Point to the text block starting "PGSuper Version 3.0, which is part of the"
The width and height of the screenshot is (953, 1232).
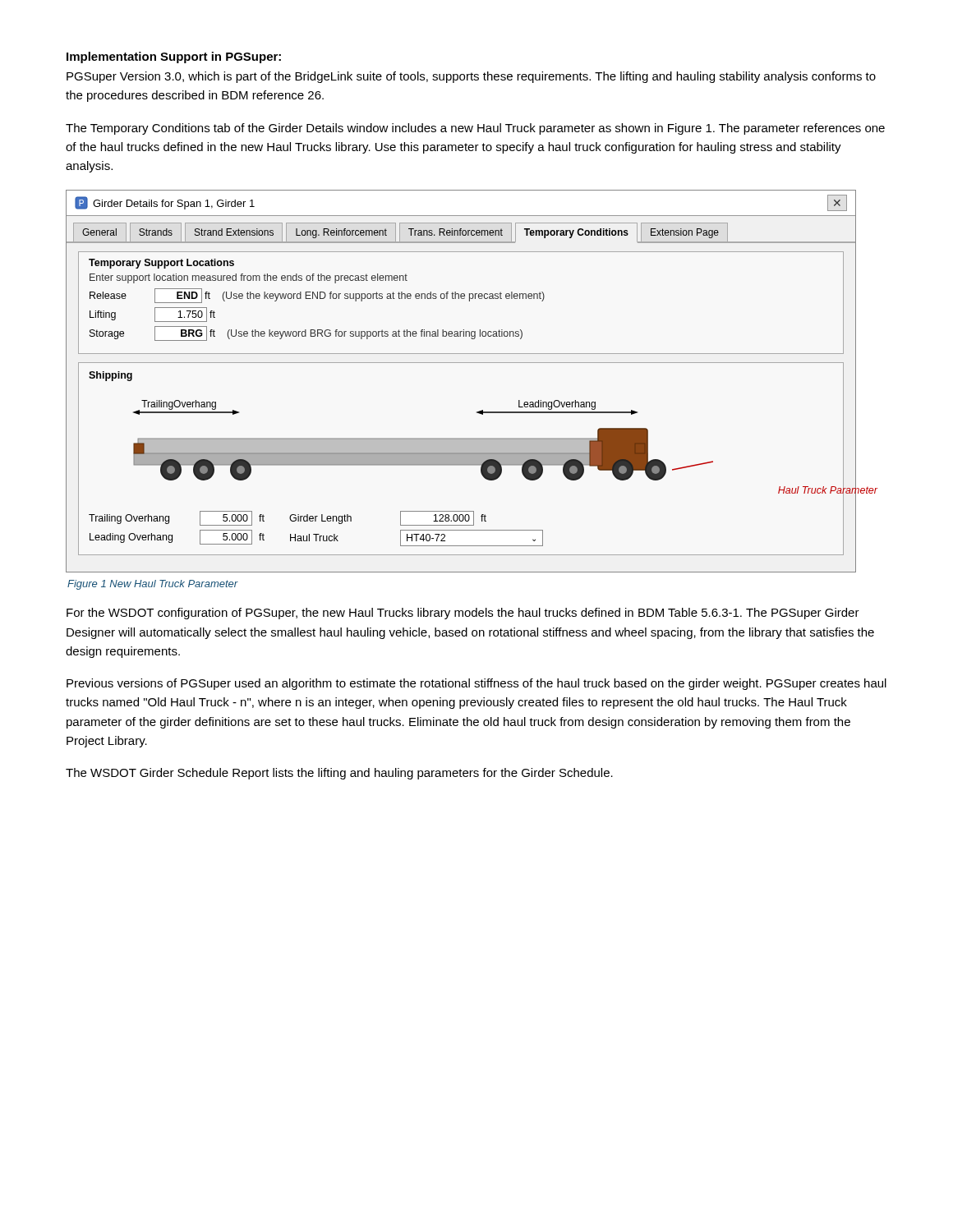(471, 86)
